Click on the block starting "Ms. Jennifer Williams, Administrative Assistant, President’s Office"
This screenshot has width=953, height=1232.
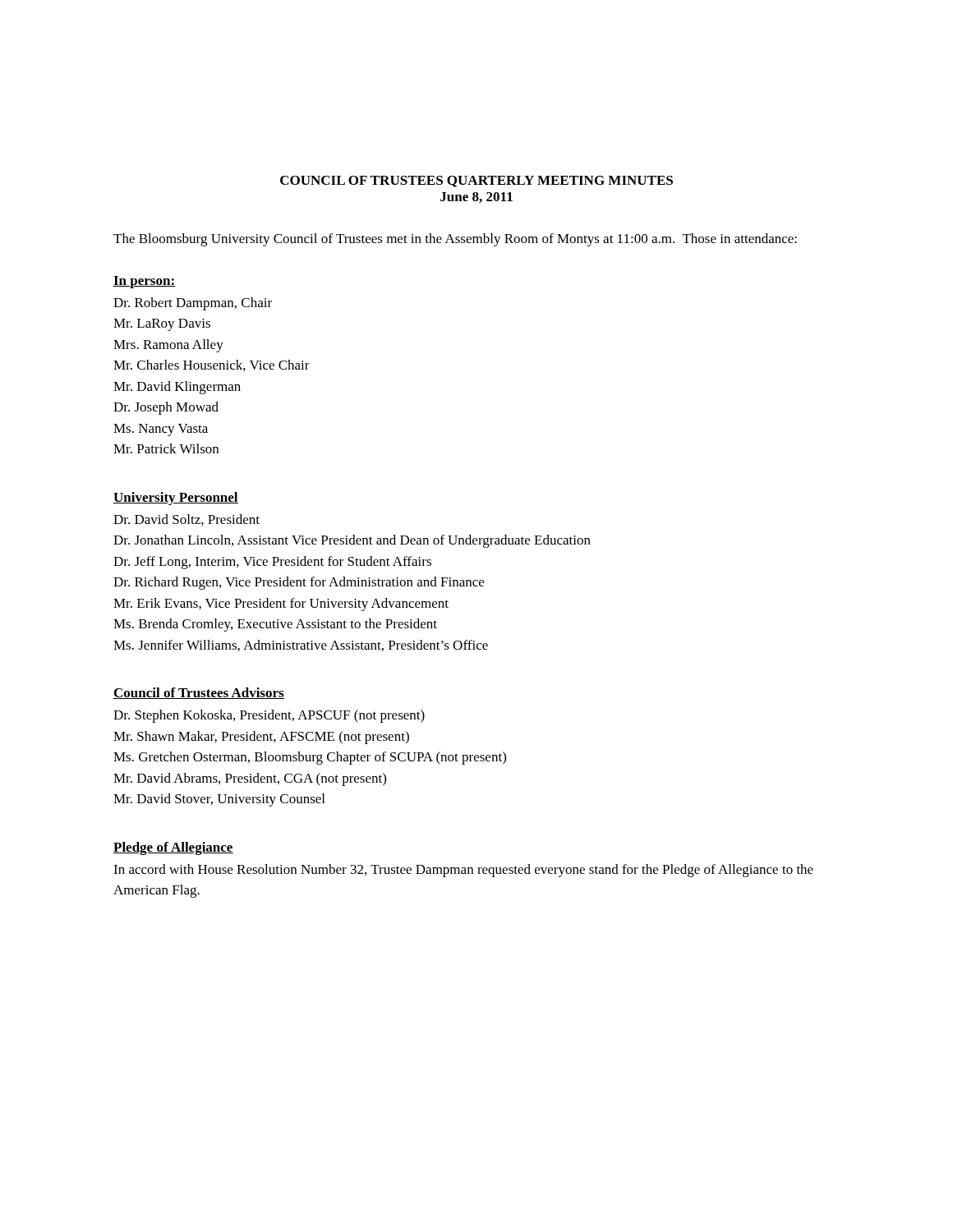[301, 645]
